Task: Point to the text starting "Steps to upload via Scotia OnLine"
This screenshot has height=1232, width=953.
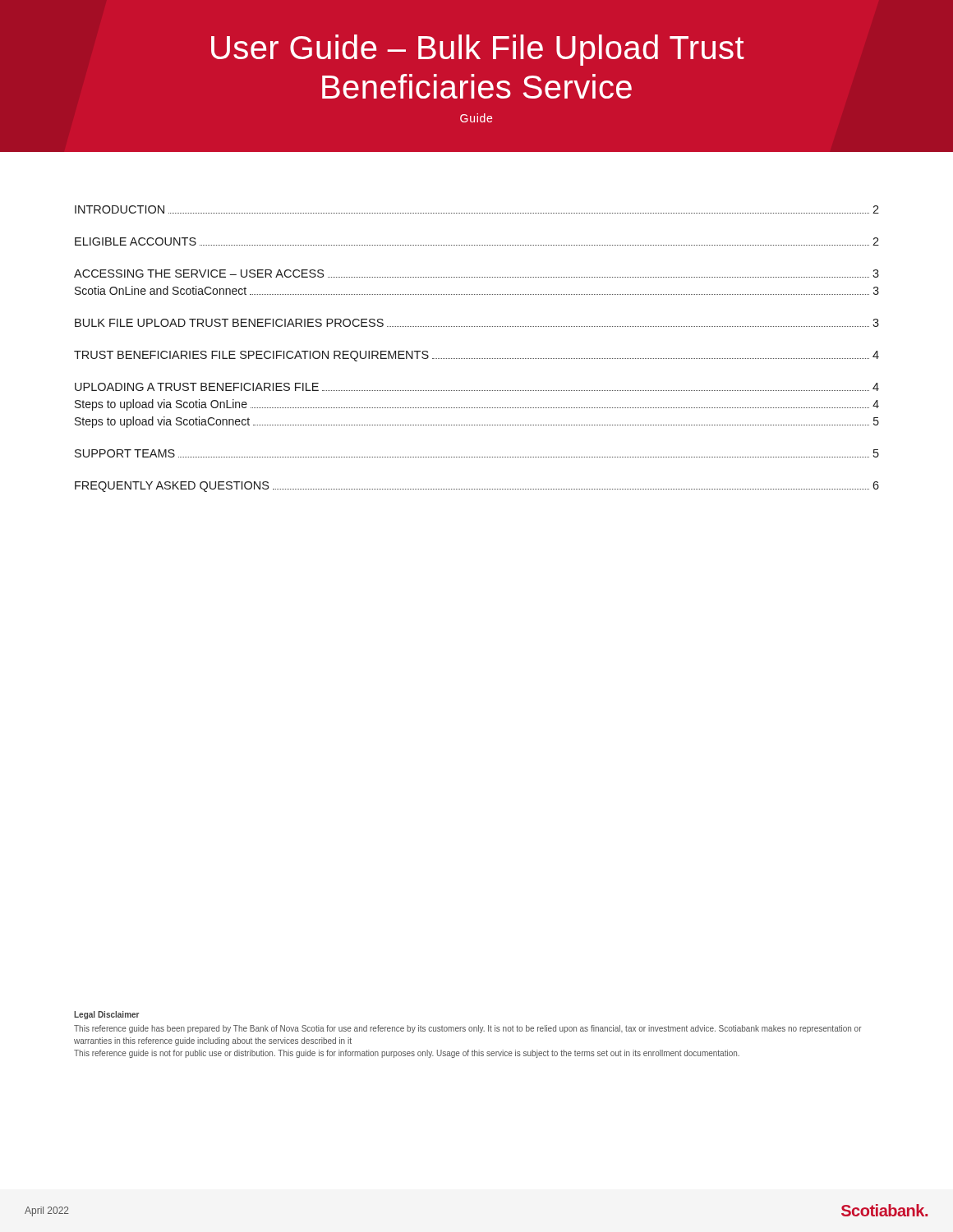Action: click(x=476, y=404)
